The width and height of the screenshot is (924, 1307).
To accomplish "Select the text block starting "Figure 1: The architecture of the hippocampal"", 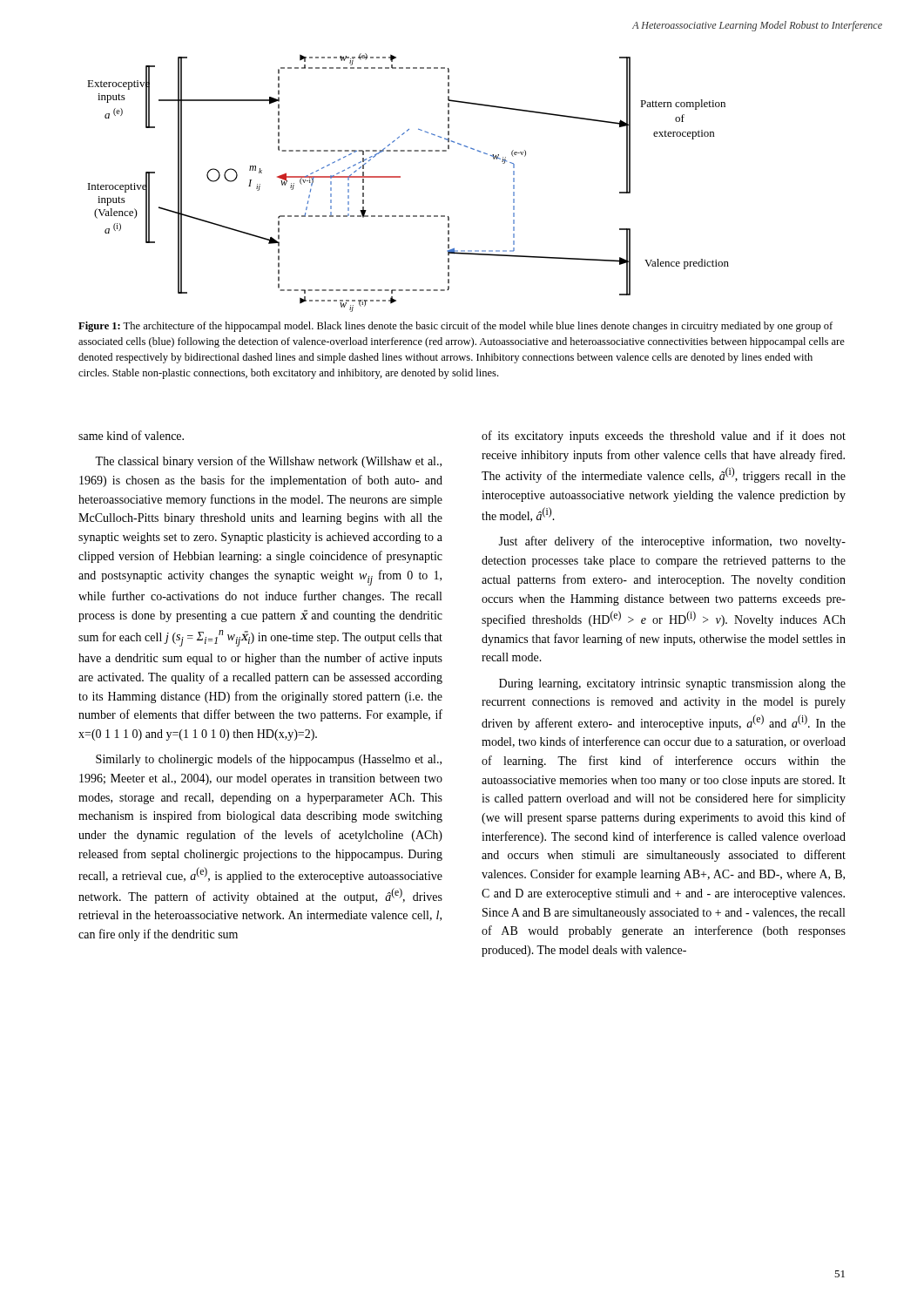I will coord(461,350).
